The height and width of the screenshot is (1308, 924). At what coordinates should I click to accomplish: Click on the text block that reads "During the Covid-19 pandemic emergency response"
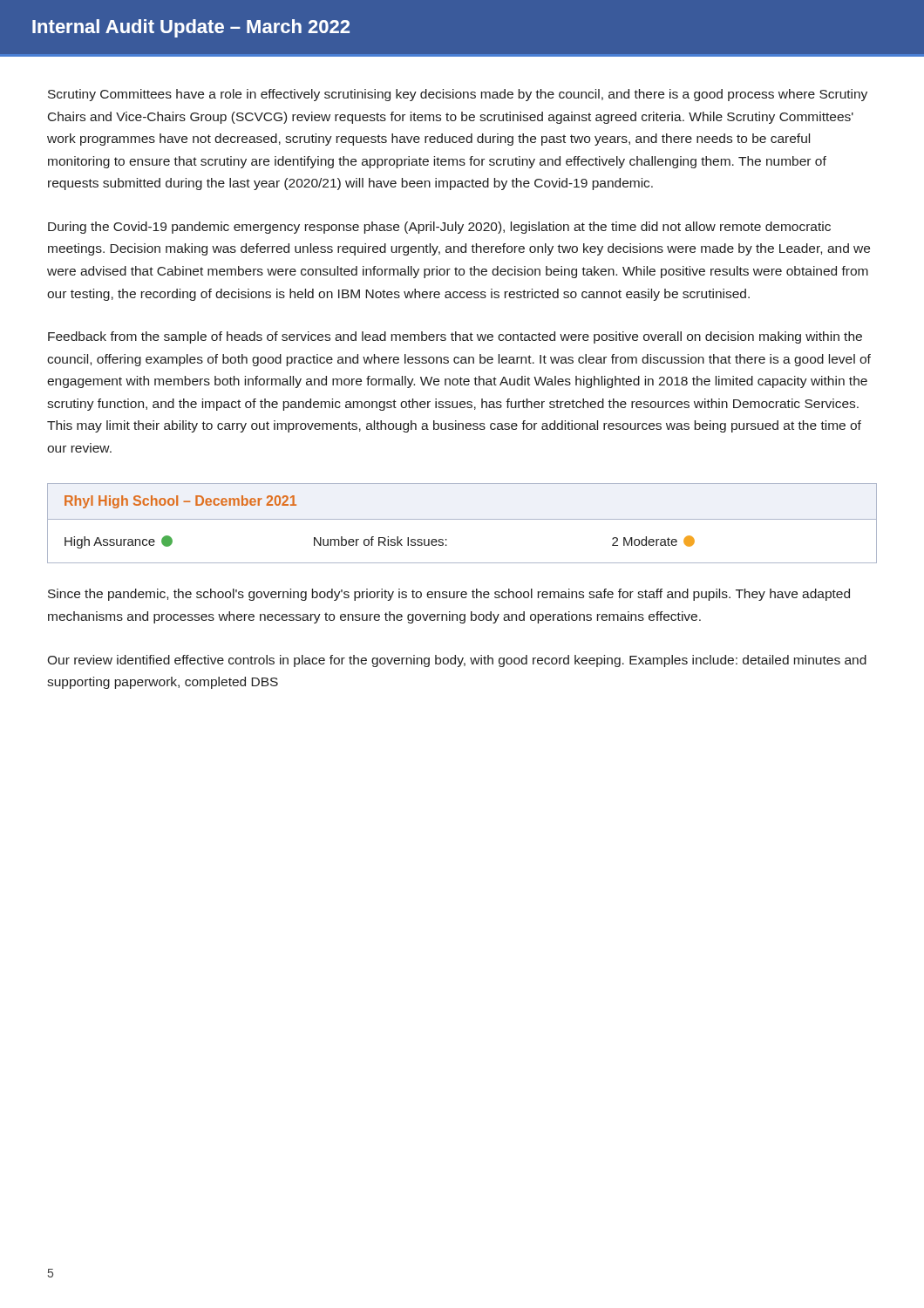459,260
